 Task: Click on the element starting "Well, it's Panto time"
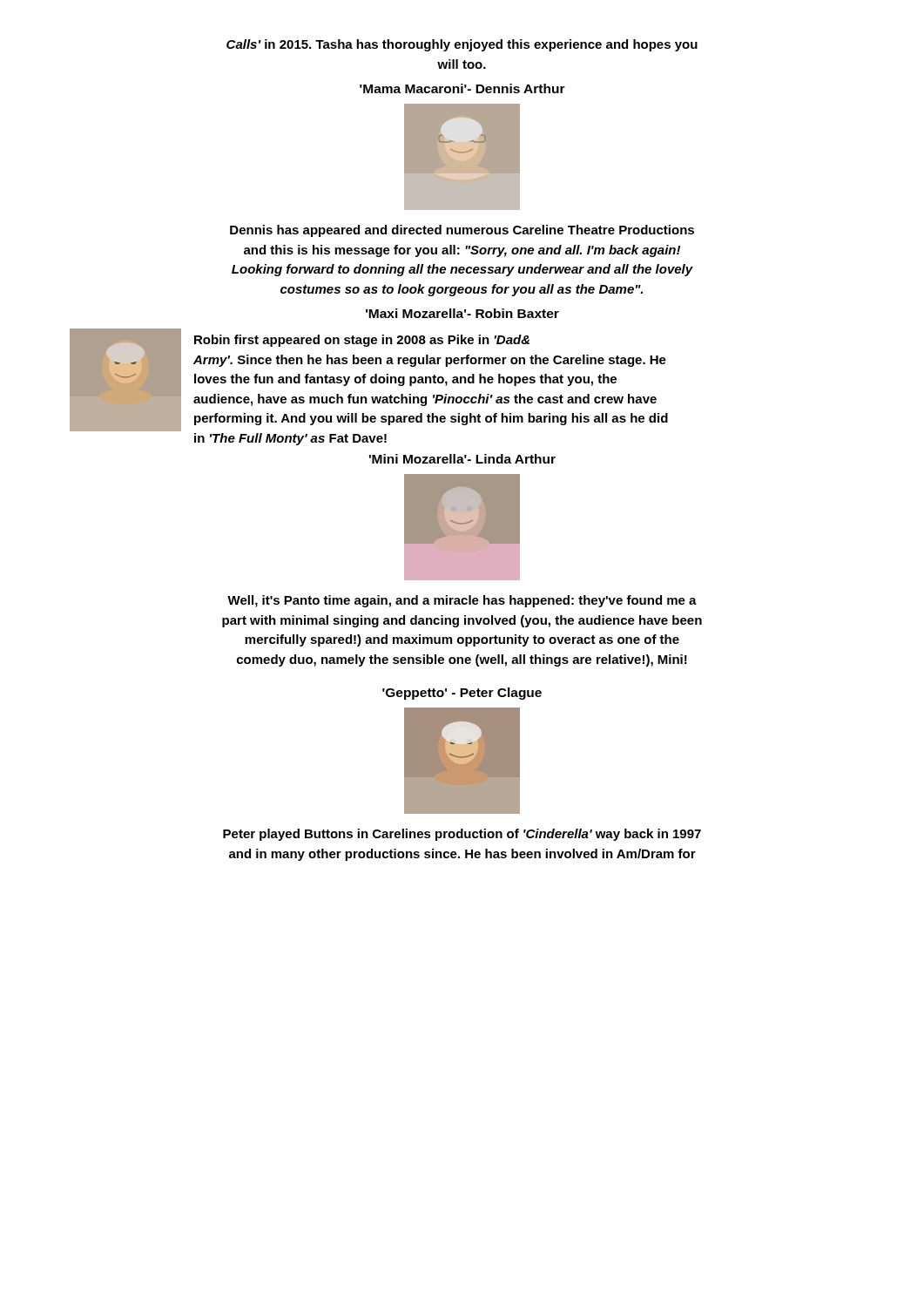click(462, 629)
